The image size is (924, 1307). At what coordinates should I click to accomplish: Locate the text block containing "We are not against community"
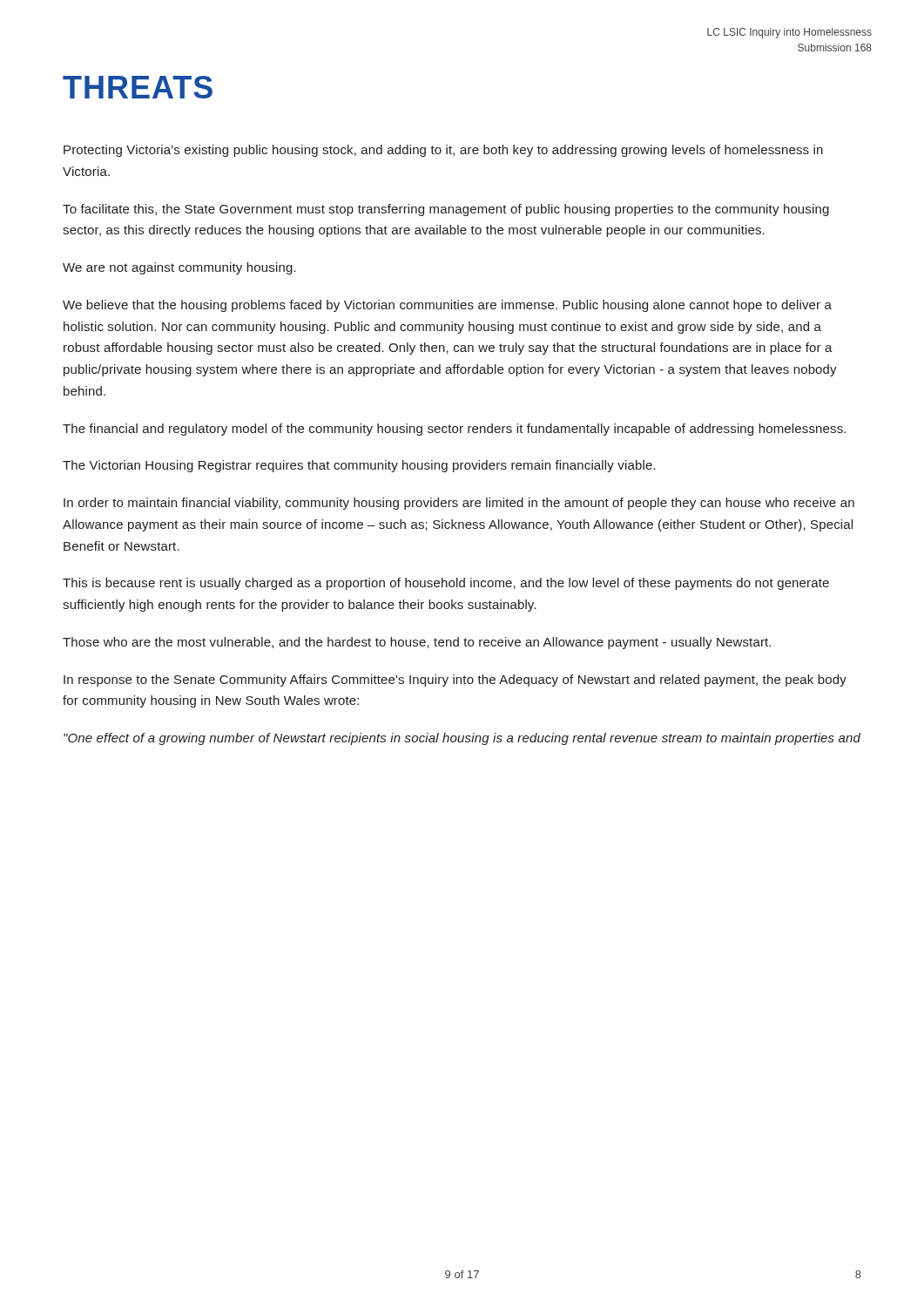tap(179, 268)
